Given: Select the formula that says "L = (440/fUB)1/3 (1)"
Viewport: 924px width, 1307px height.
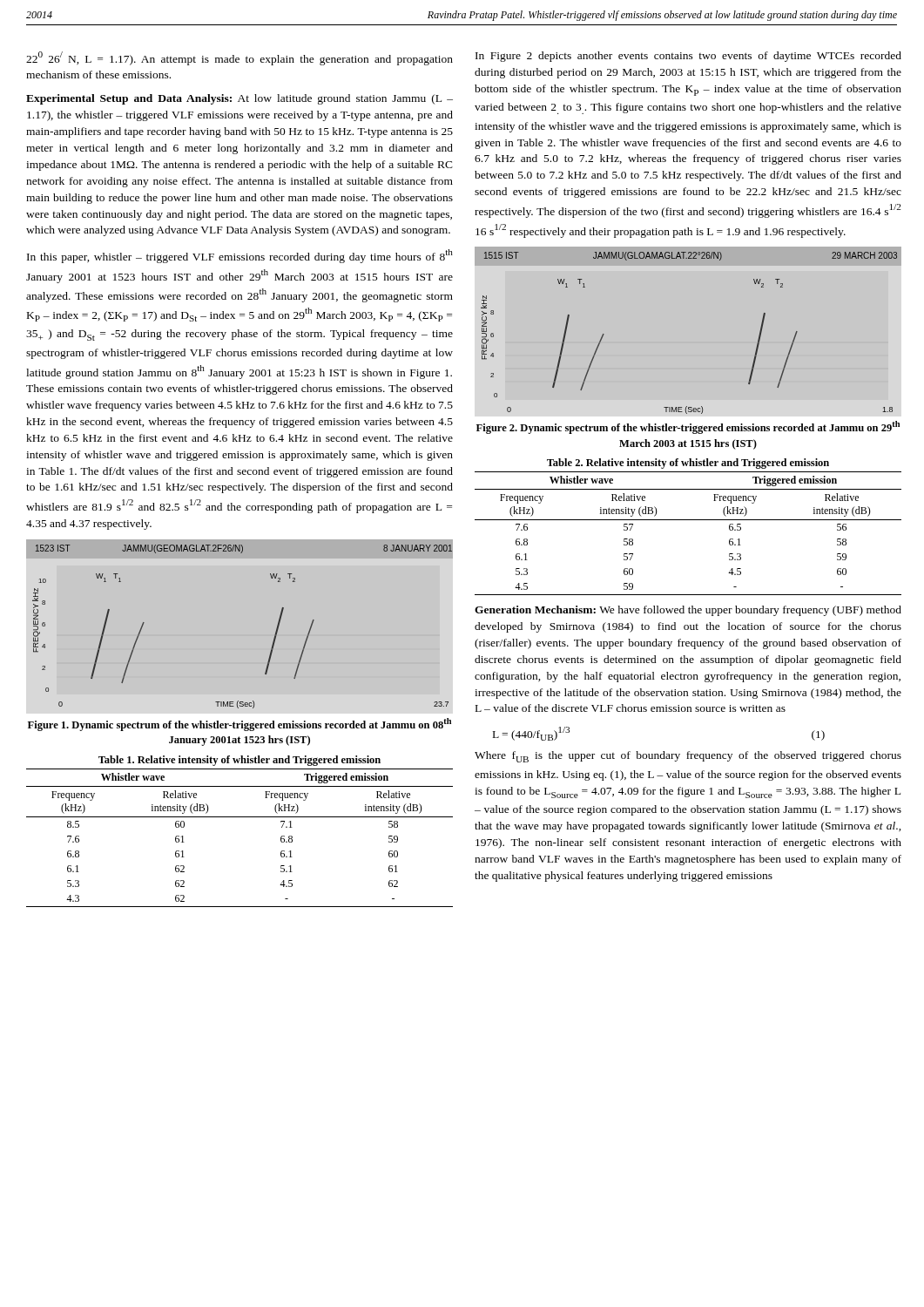Looking at the screenshot, I should [x=528, y=733].
